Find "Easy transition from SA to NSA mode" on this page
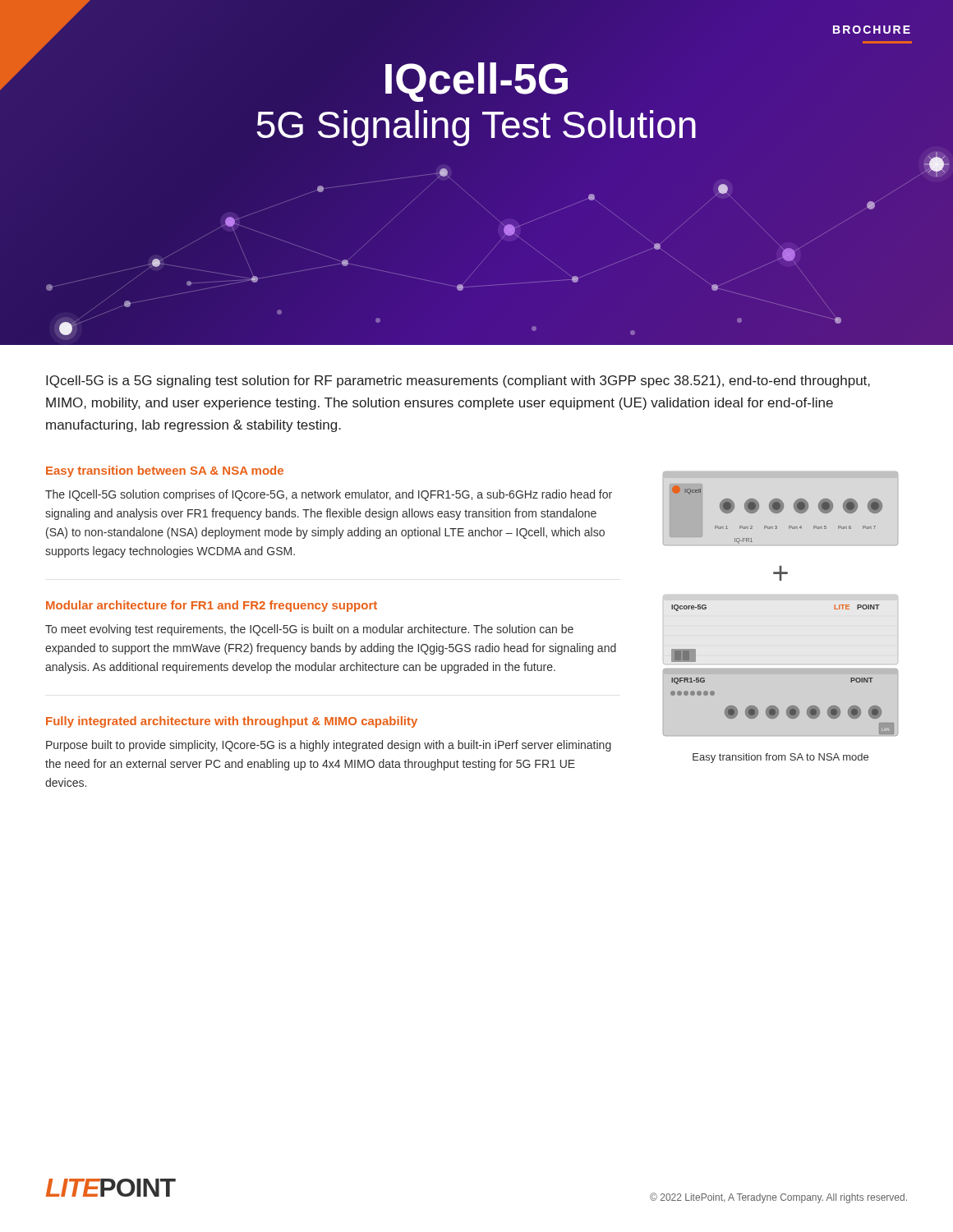This screenshot has width=953, height=1232. (x=780, y=756)
